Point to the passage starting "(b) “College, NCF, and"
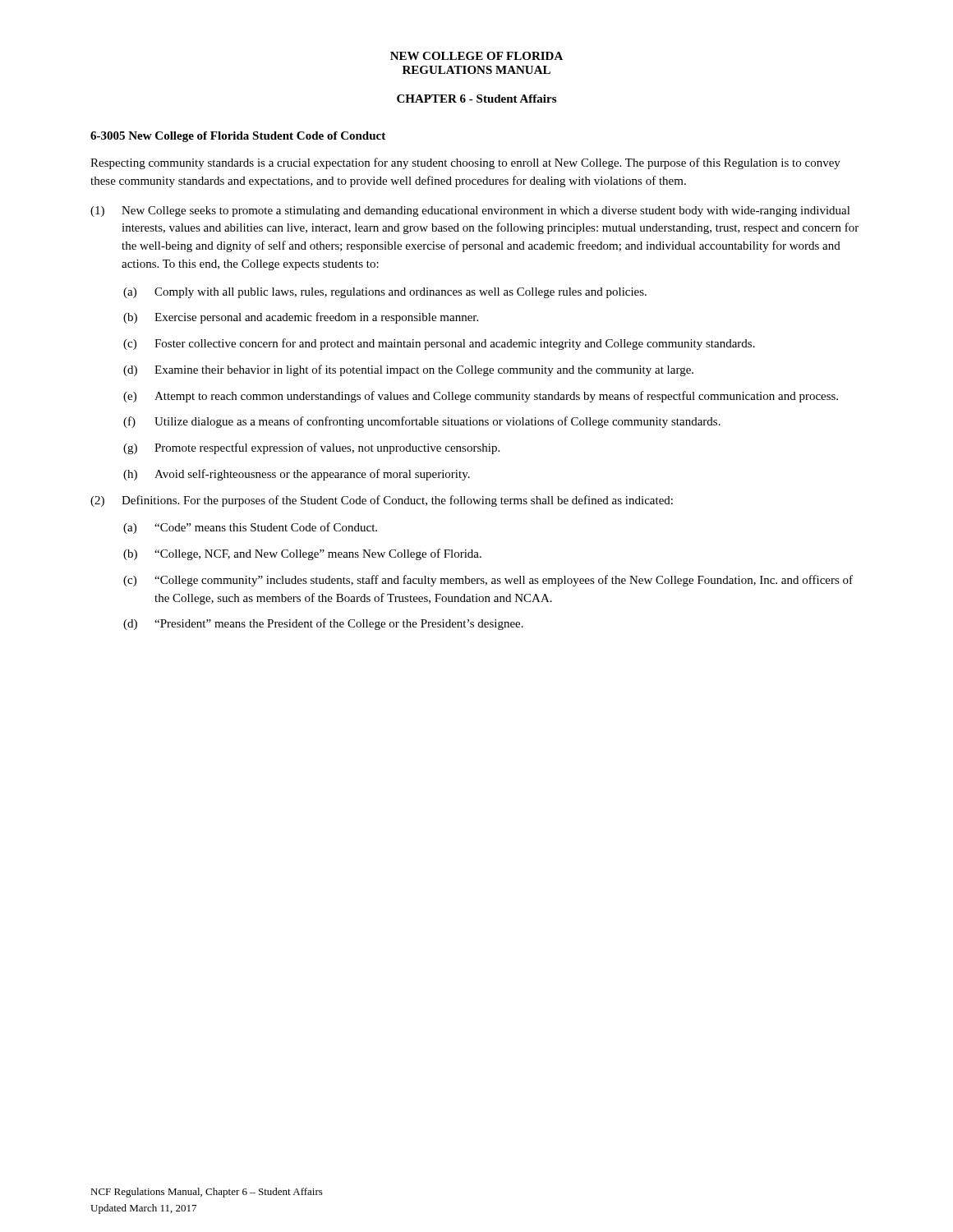The image size is (953, 1232). [302, 554]
